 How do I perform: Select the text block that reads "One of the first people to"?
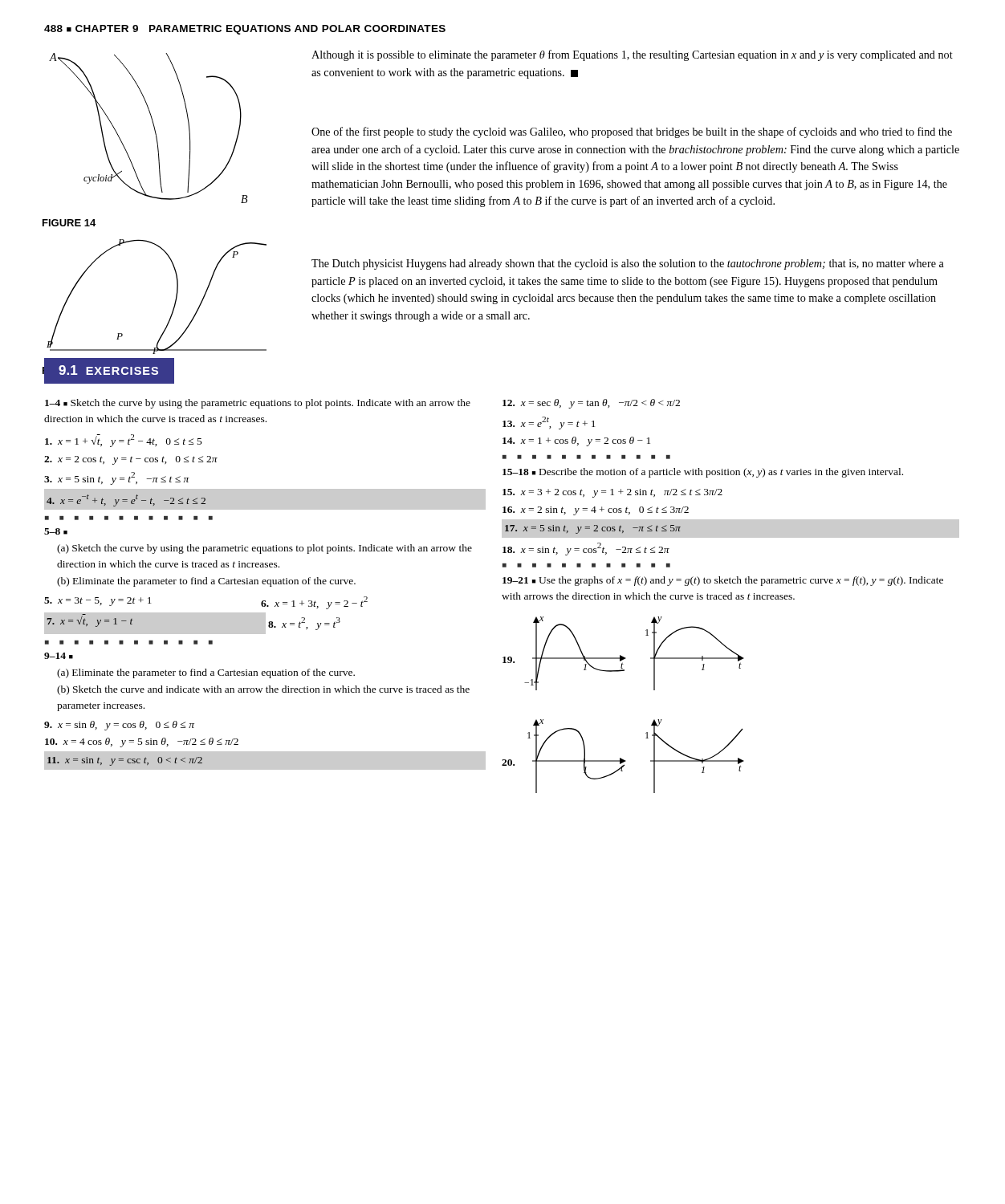click(x=636, y=166)
